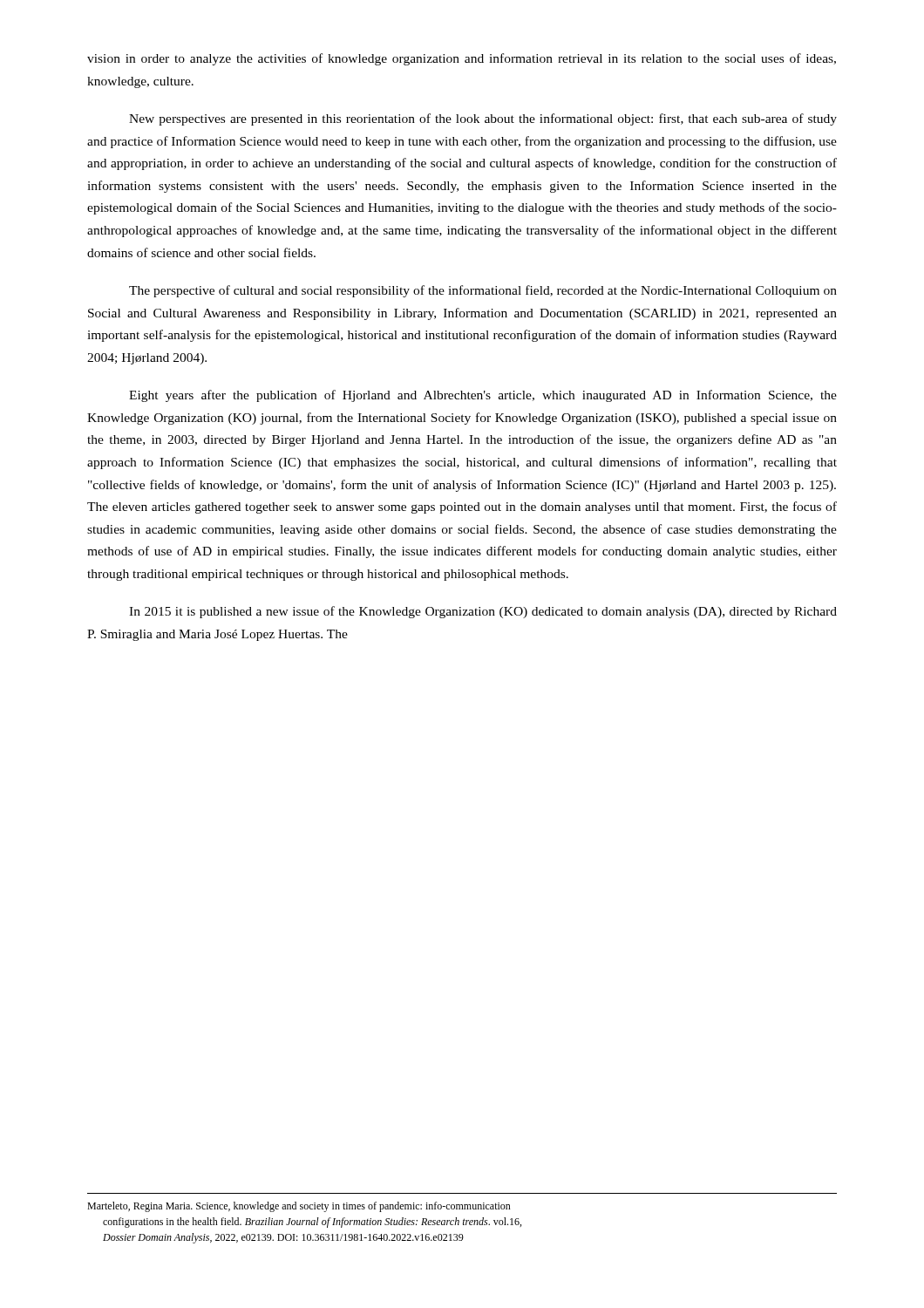Navigate to the passage starting "In 2015 it"

[462, 622]
